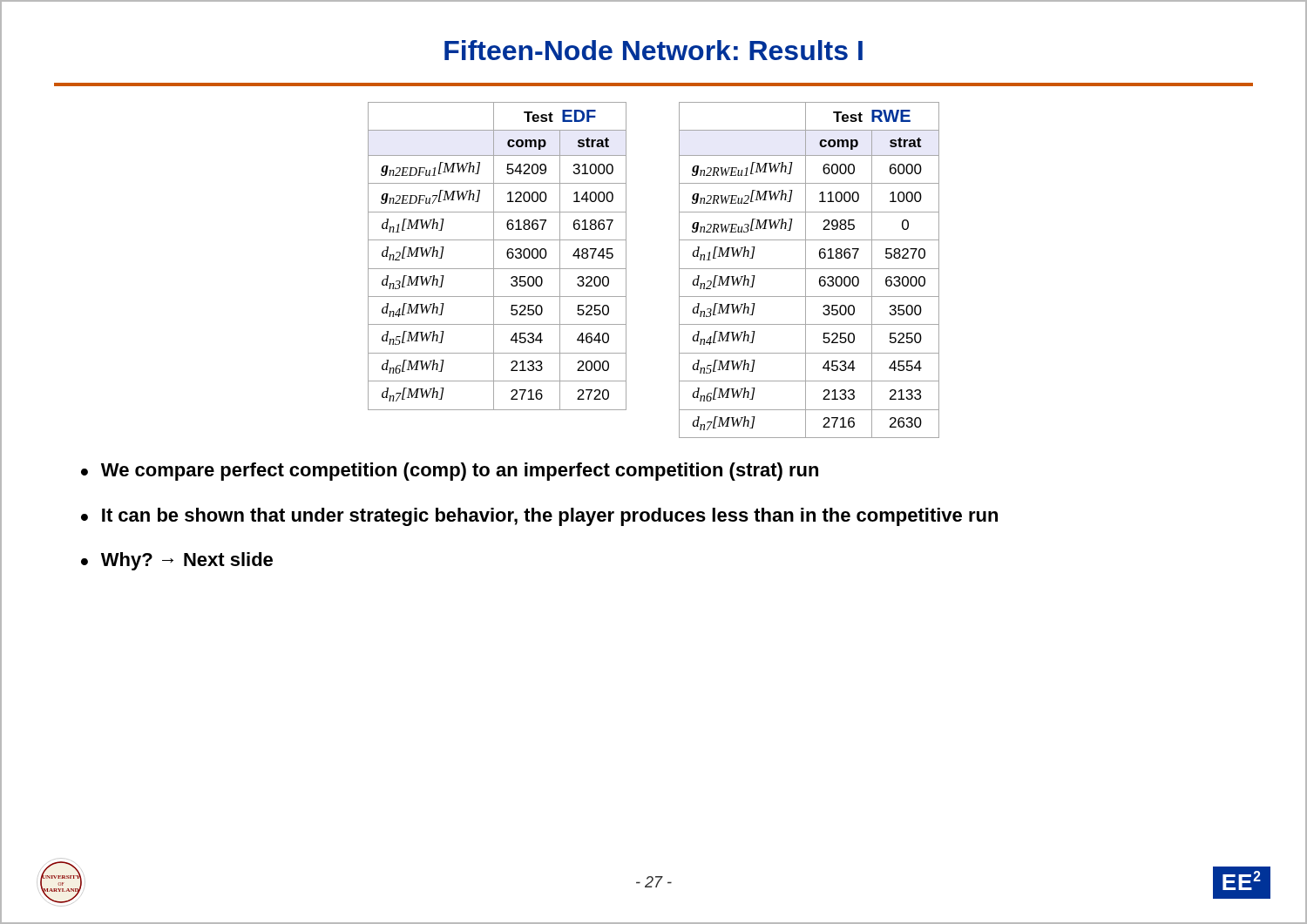This screenshot has width=1307, height=924.
Task: Point to the block starting "• It can be shown"
Action: pyautogui.click(x=539, y=517)
